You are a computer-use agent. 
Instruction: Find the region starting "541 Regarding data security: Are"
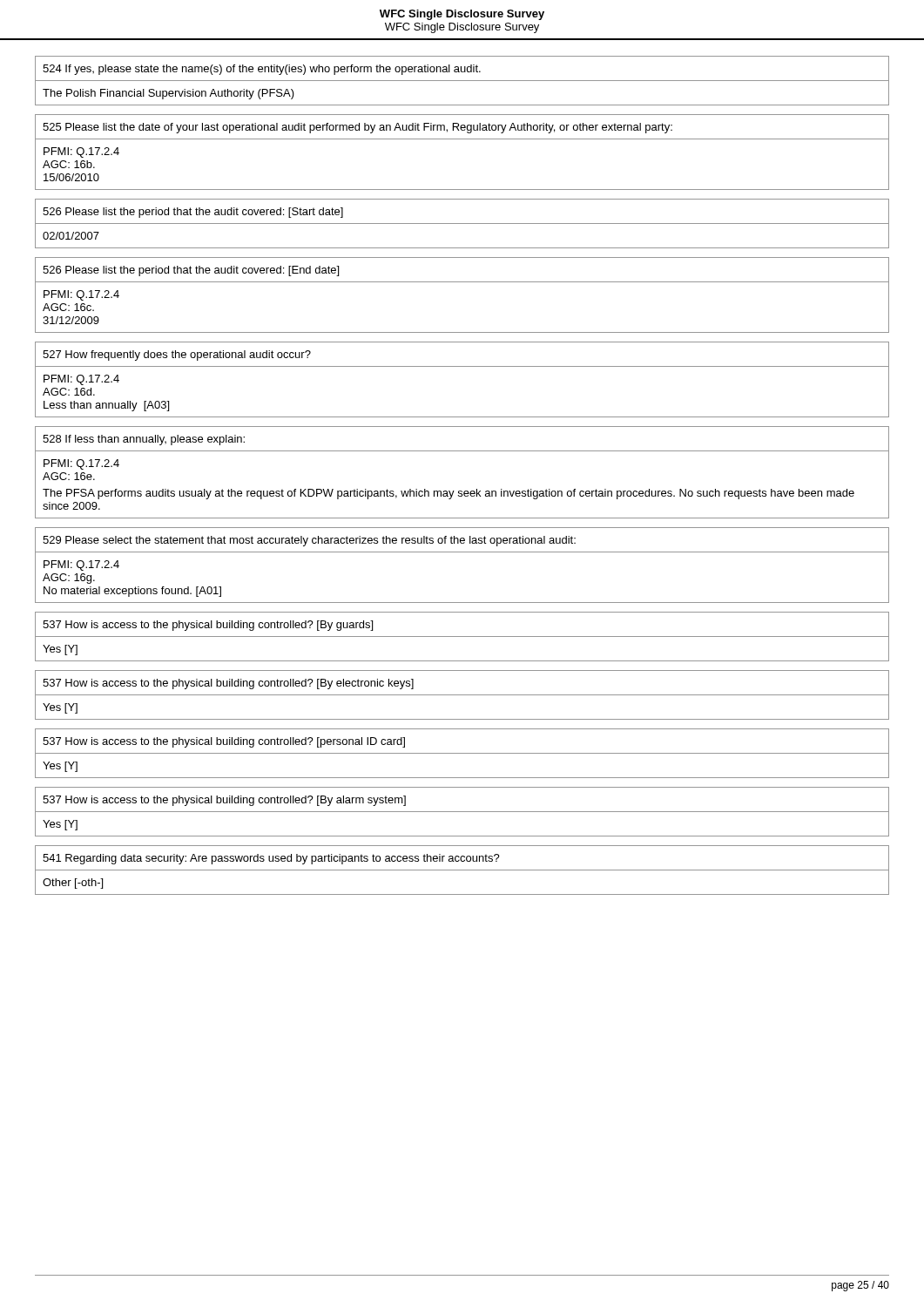[271, 858]
